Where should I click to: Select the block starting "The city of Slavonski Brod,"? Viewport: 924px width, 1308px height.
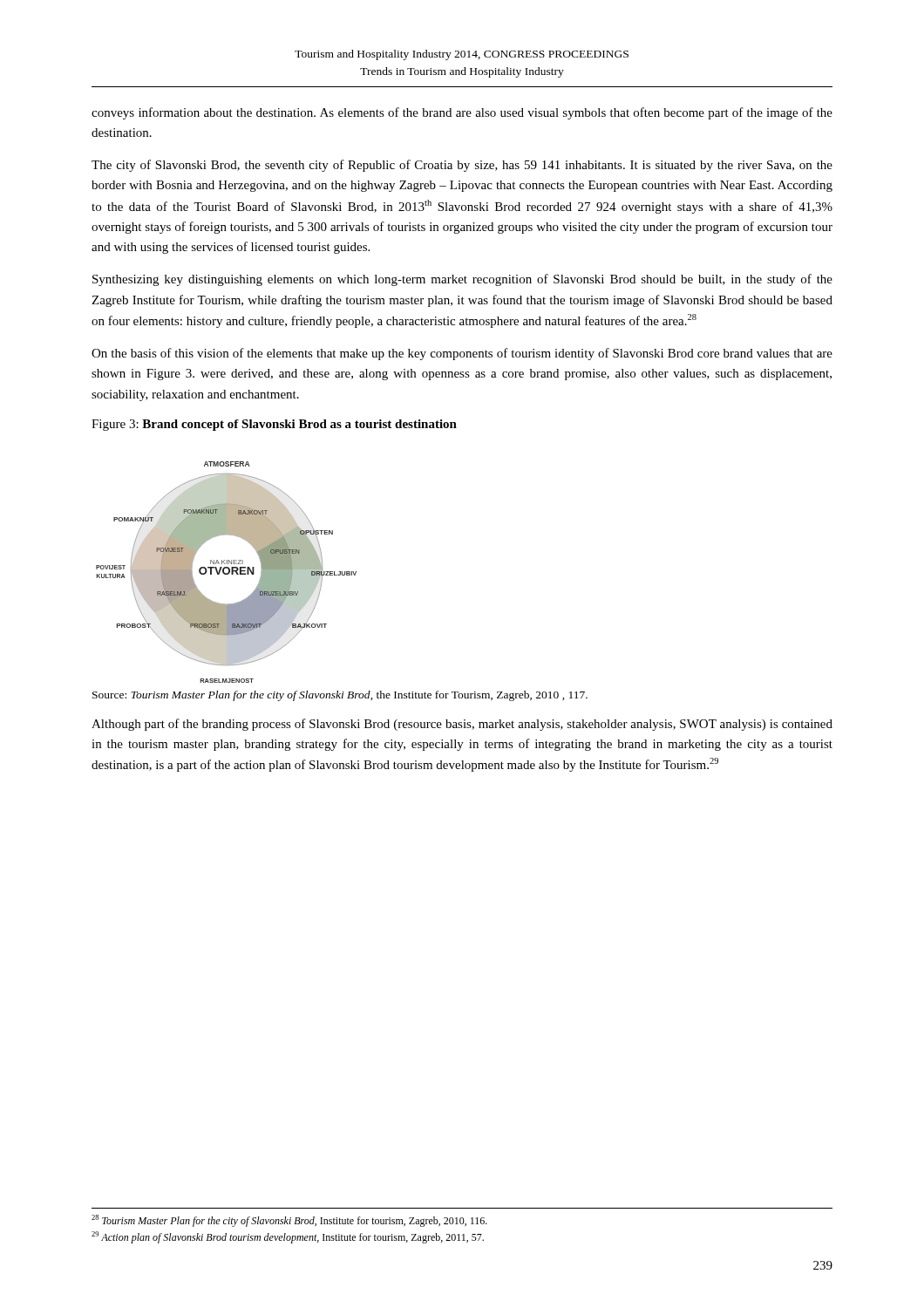pyautogui.click(x=462, y=206)
